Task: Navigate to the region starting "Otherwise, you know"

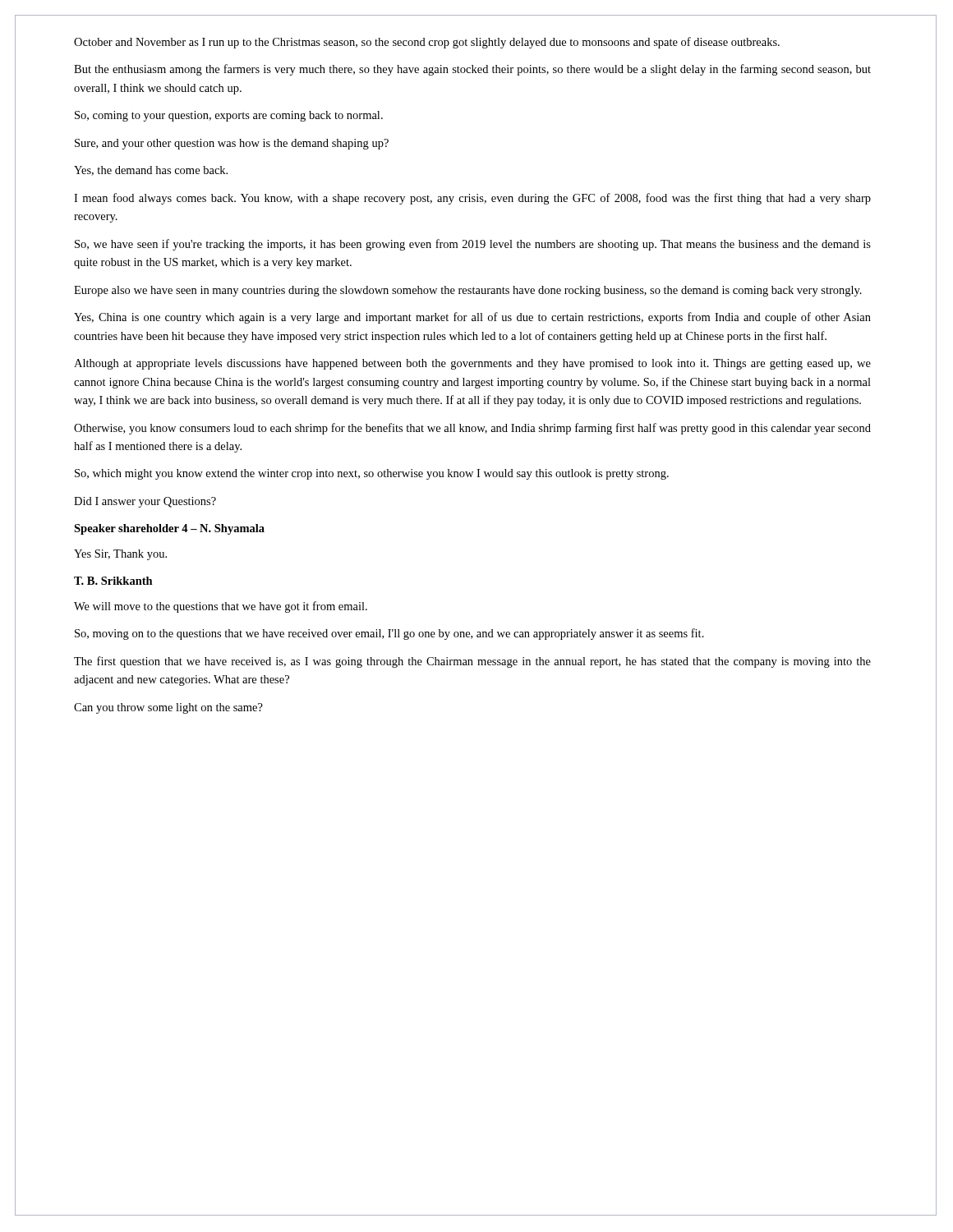Action: click(x=472, y=437)
